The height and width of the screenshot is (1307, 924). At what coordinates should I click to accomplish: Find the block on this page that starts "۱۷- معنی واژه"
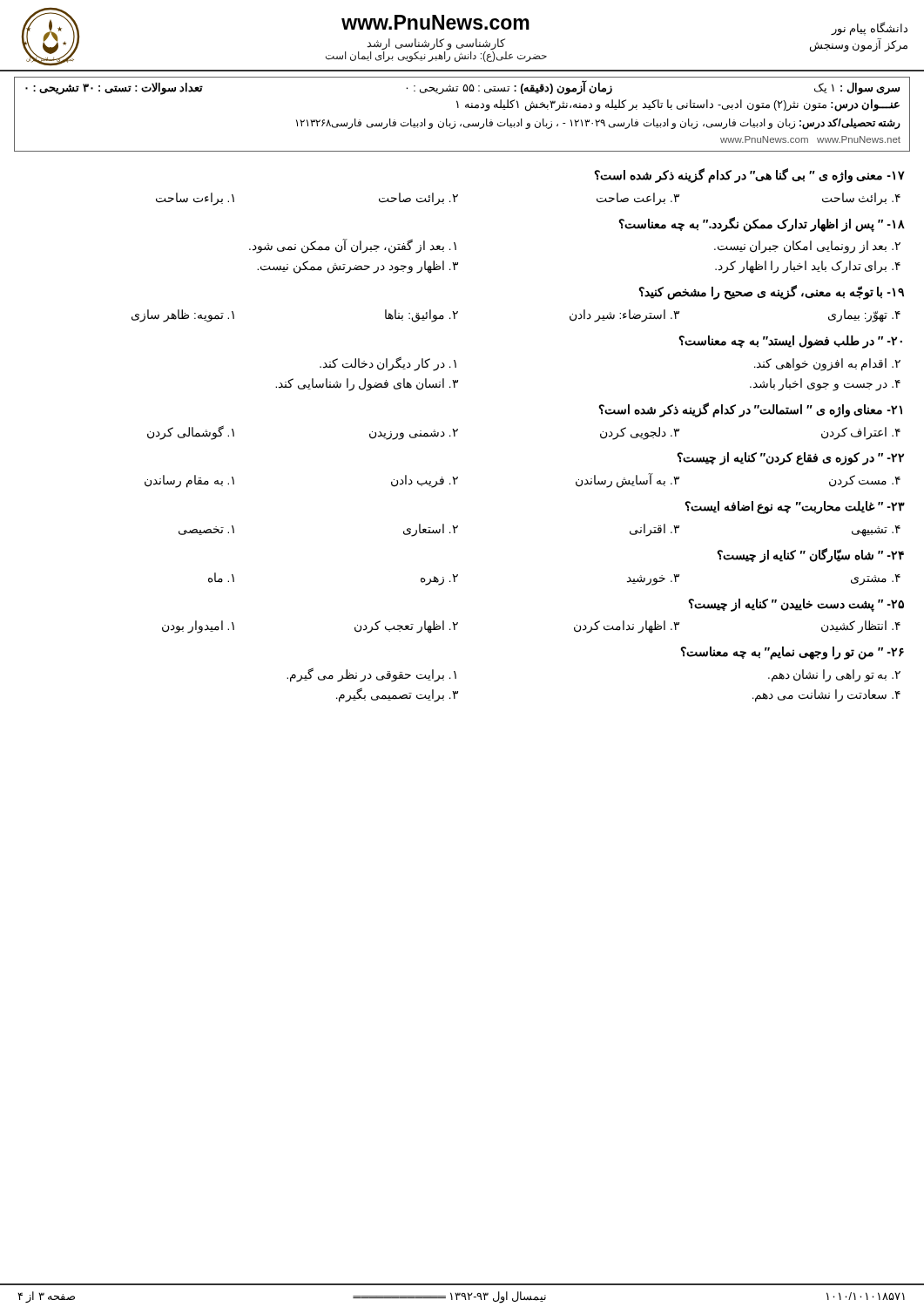point(750,175)
